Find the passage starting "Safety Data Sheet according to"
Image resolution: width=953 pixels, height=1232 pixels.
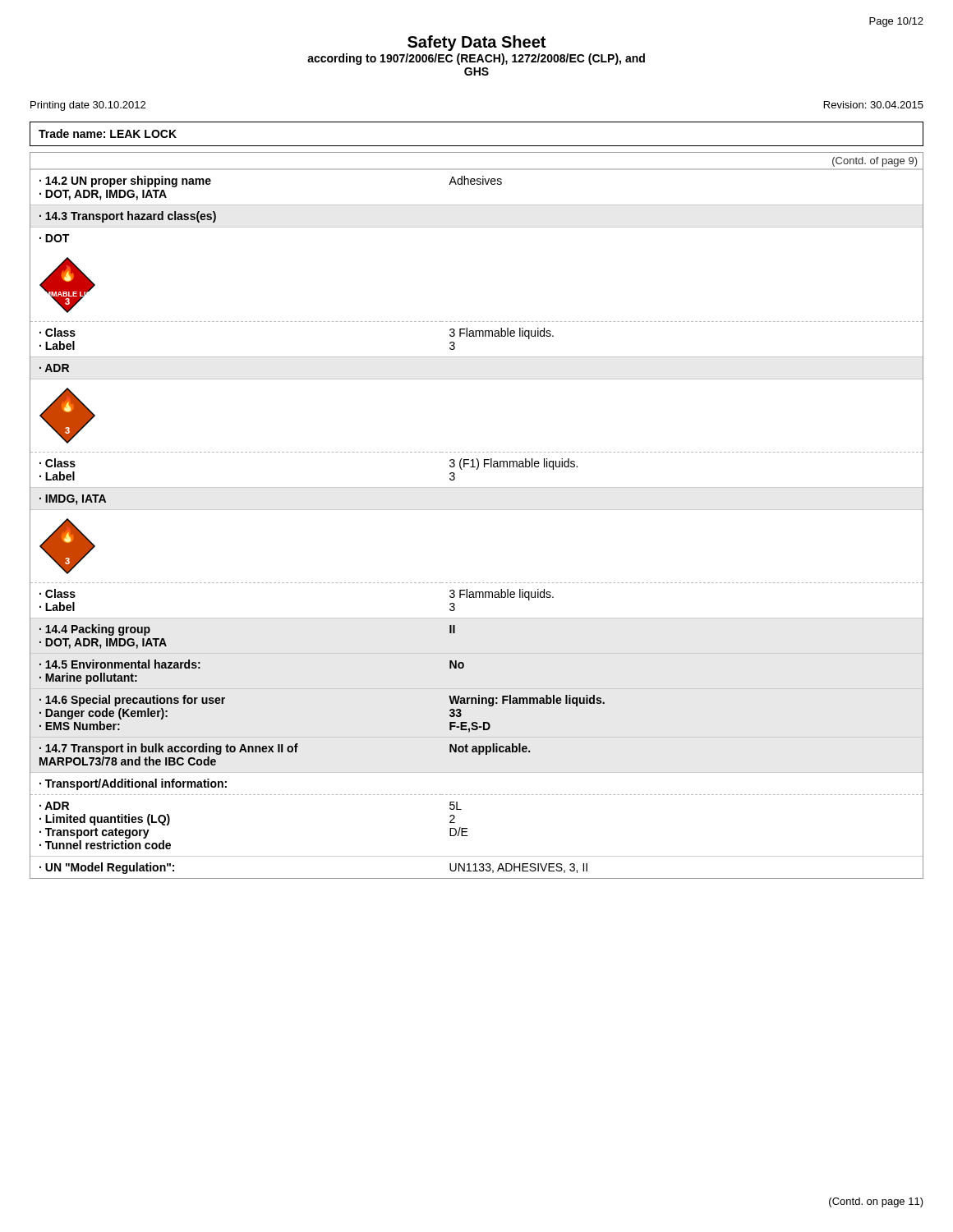click(x=476, y=55)
